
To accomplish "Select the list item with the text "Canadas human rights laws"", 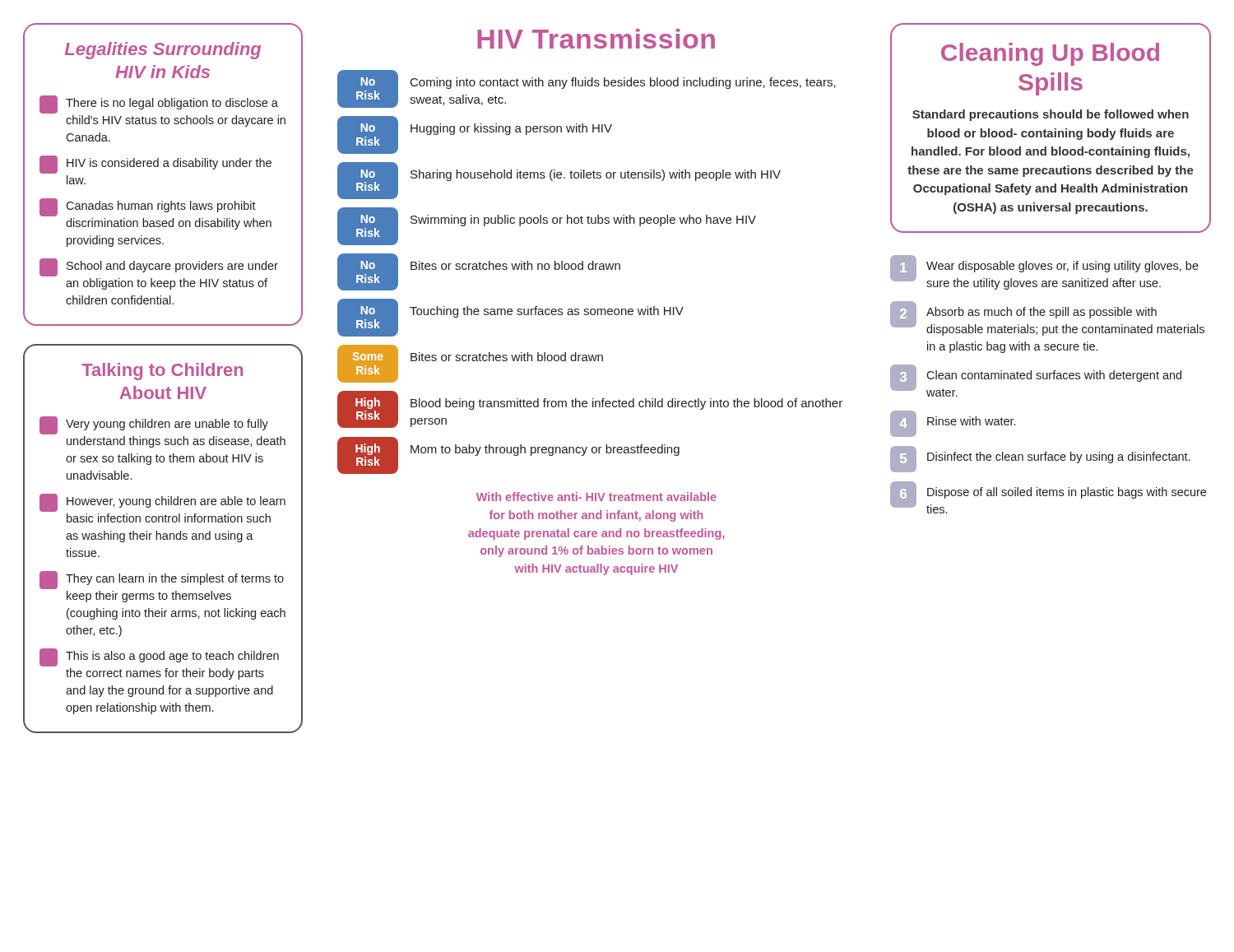I will (163, 223).
